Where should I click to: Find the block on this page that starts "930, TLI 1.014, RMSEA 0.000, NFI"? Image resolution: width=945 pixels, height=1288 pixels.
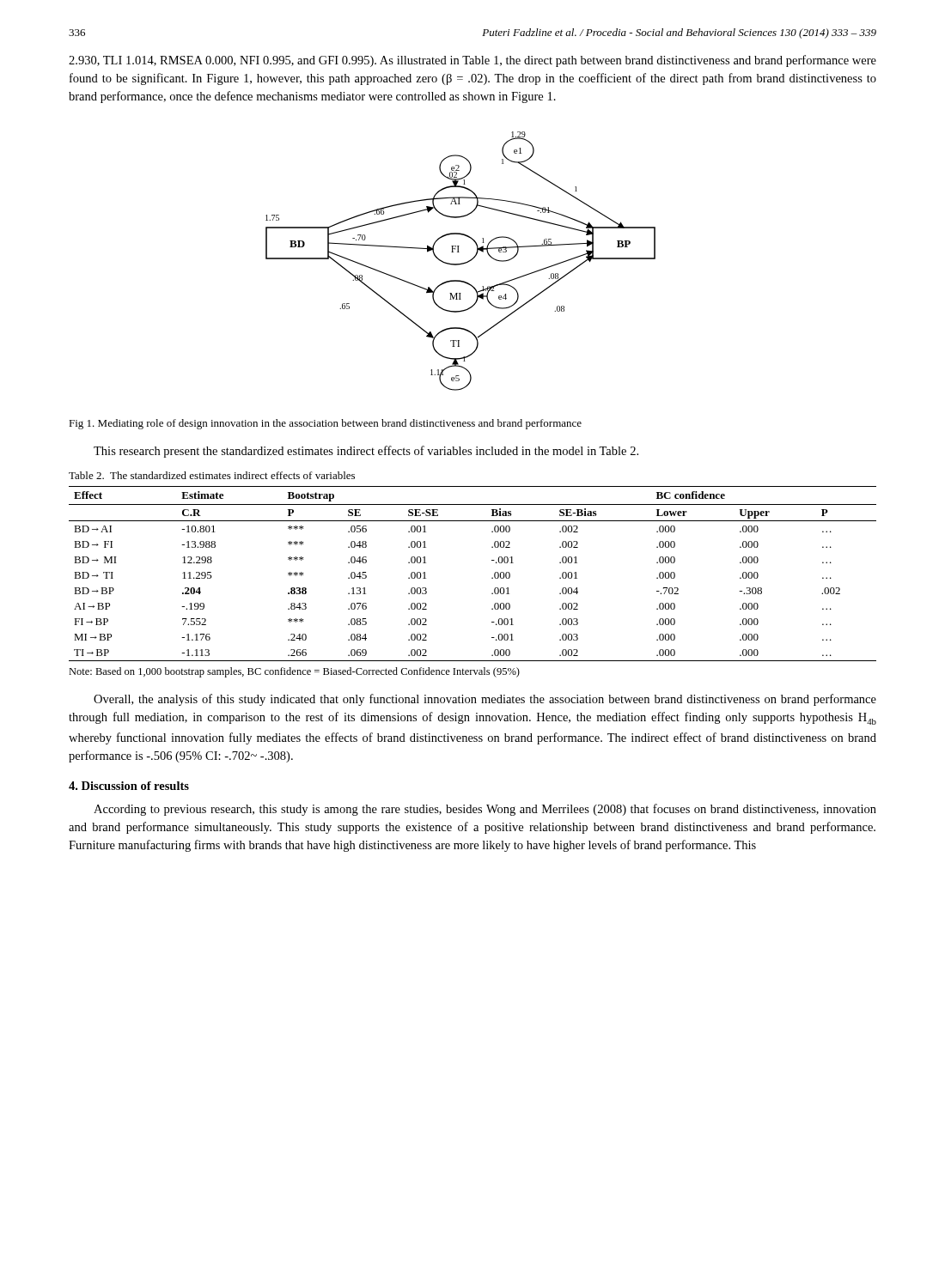472,79
